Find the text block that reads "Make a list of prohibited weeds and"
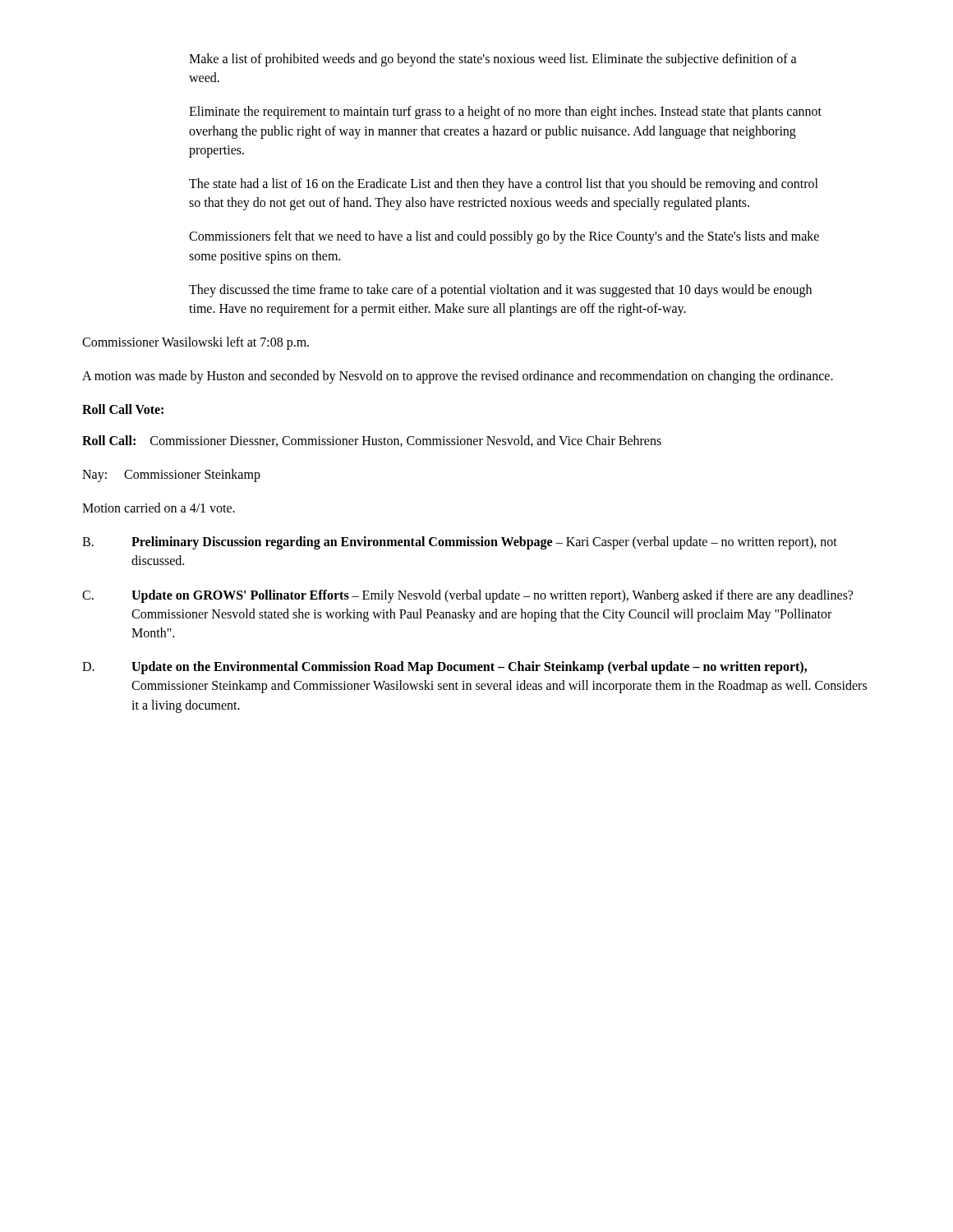953x1232 pixels. [493, 68]
